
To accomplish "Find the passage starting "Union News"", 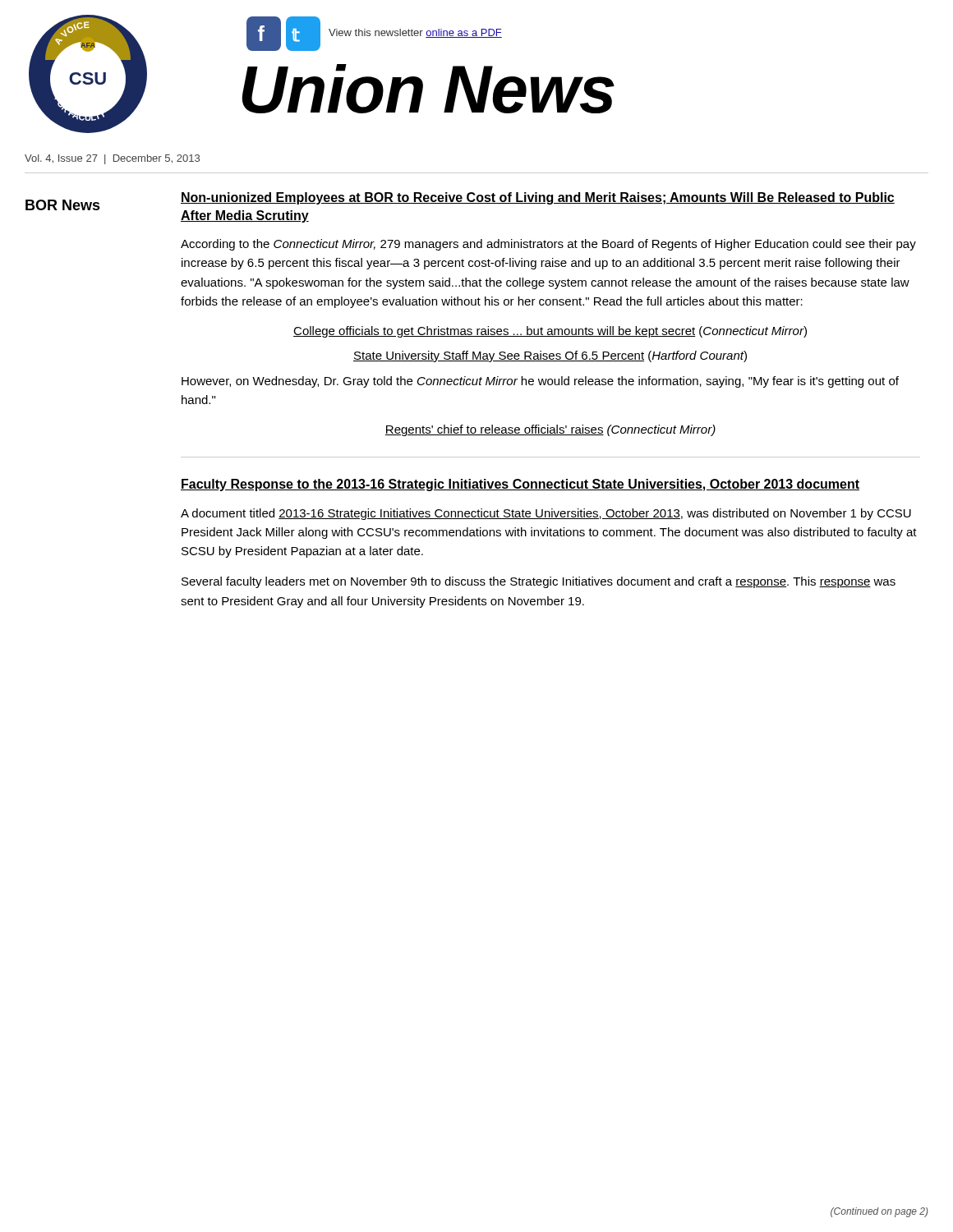I will pyautogui.click(x=427, y=89).
